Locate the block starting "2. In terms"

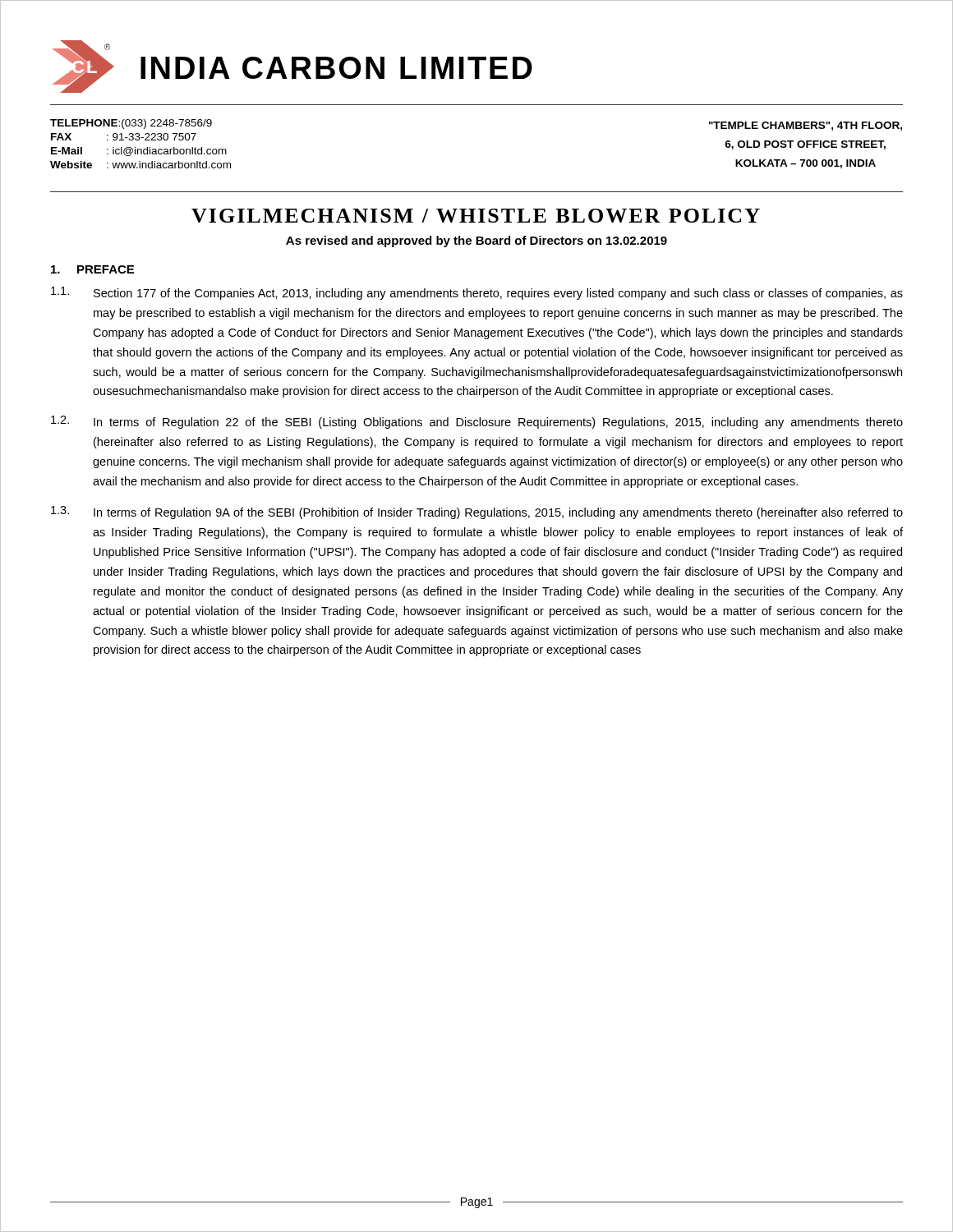[476, 453]
